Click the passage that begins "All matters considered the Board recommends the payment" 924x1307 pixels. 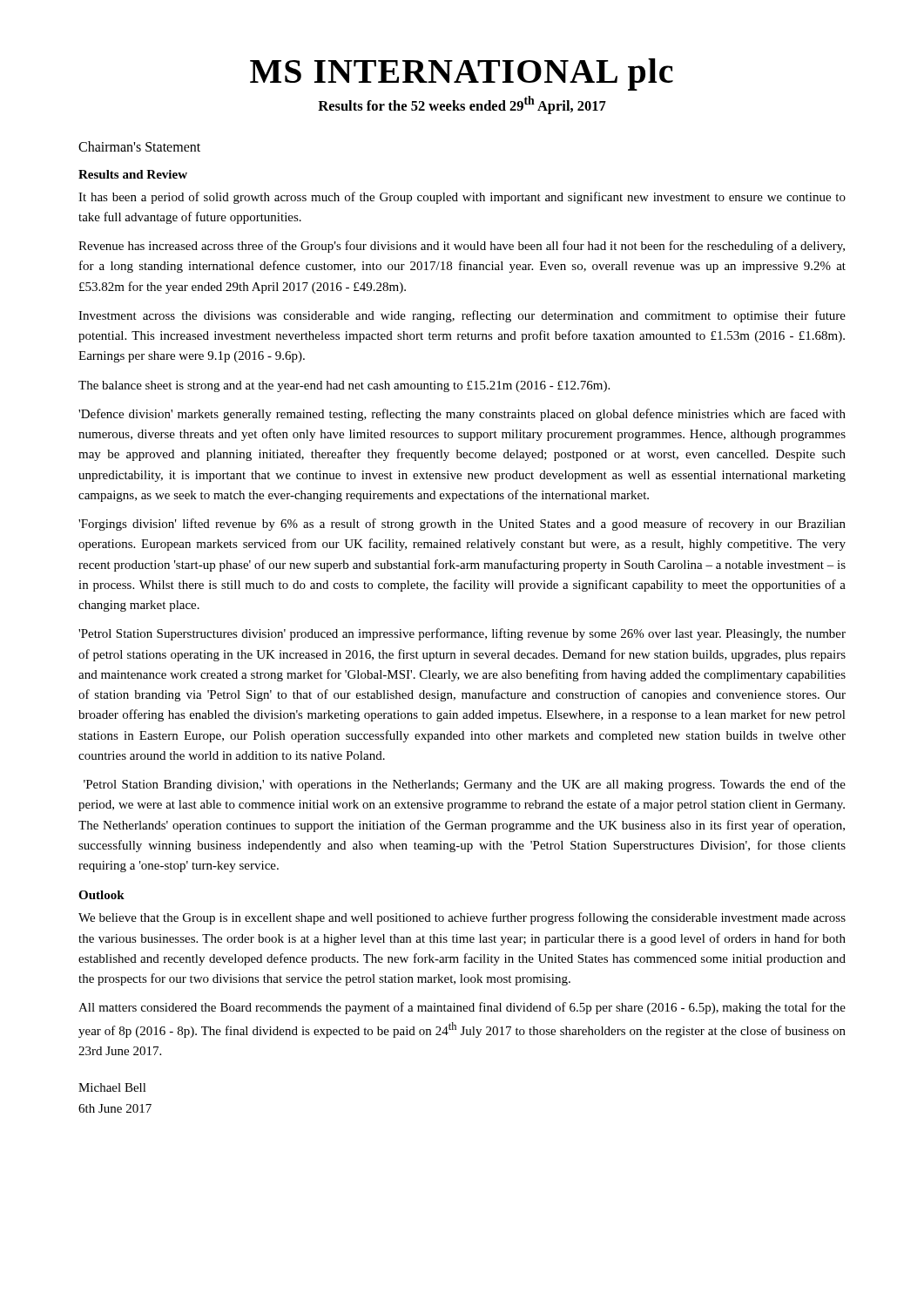pos(462,1029)
